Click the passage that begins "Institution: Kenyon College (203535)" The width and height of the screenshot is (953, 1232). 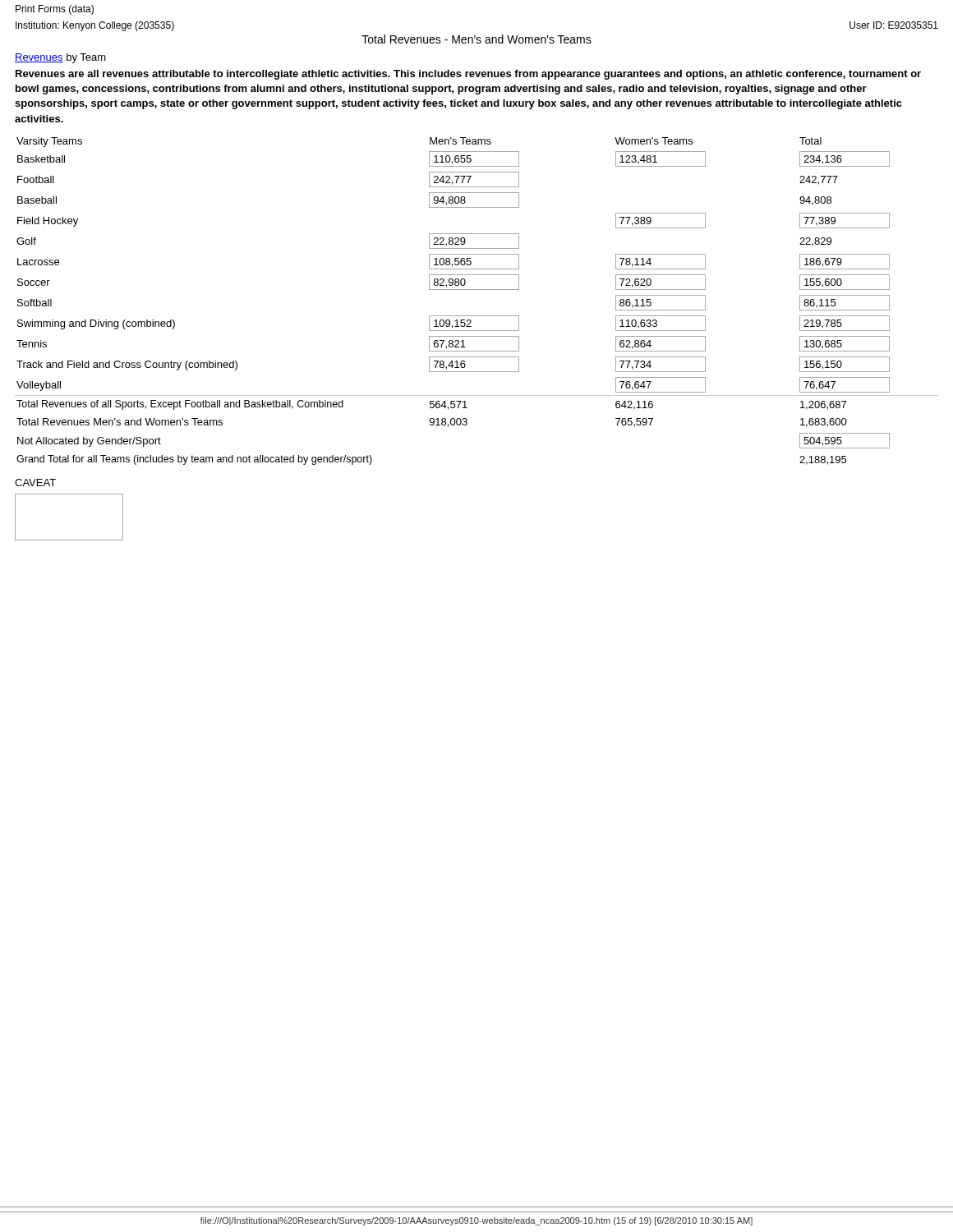click(x=476, y=25)
